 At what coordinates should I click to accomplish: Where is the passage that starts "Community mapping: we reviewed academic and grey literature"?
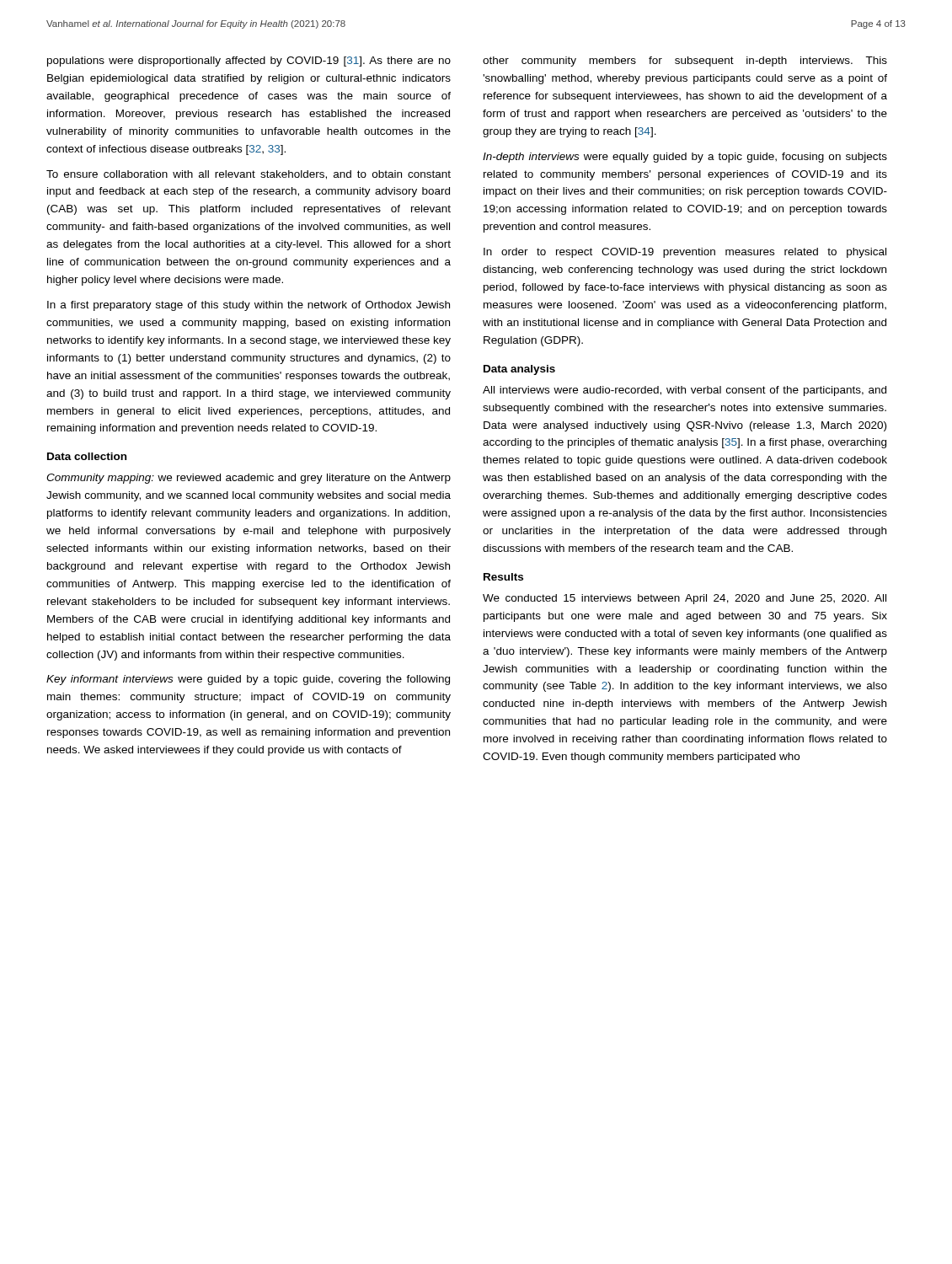[x=249, y=567]
